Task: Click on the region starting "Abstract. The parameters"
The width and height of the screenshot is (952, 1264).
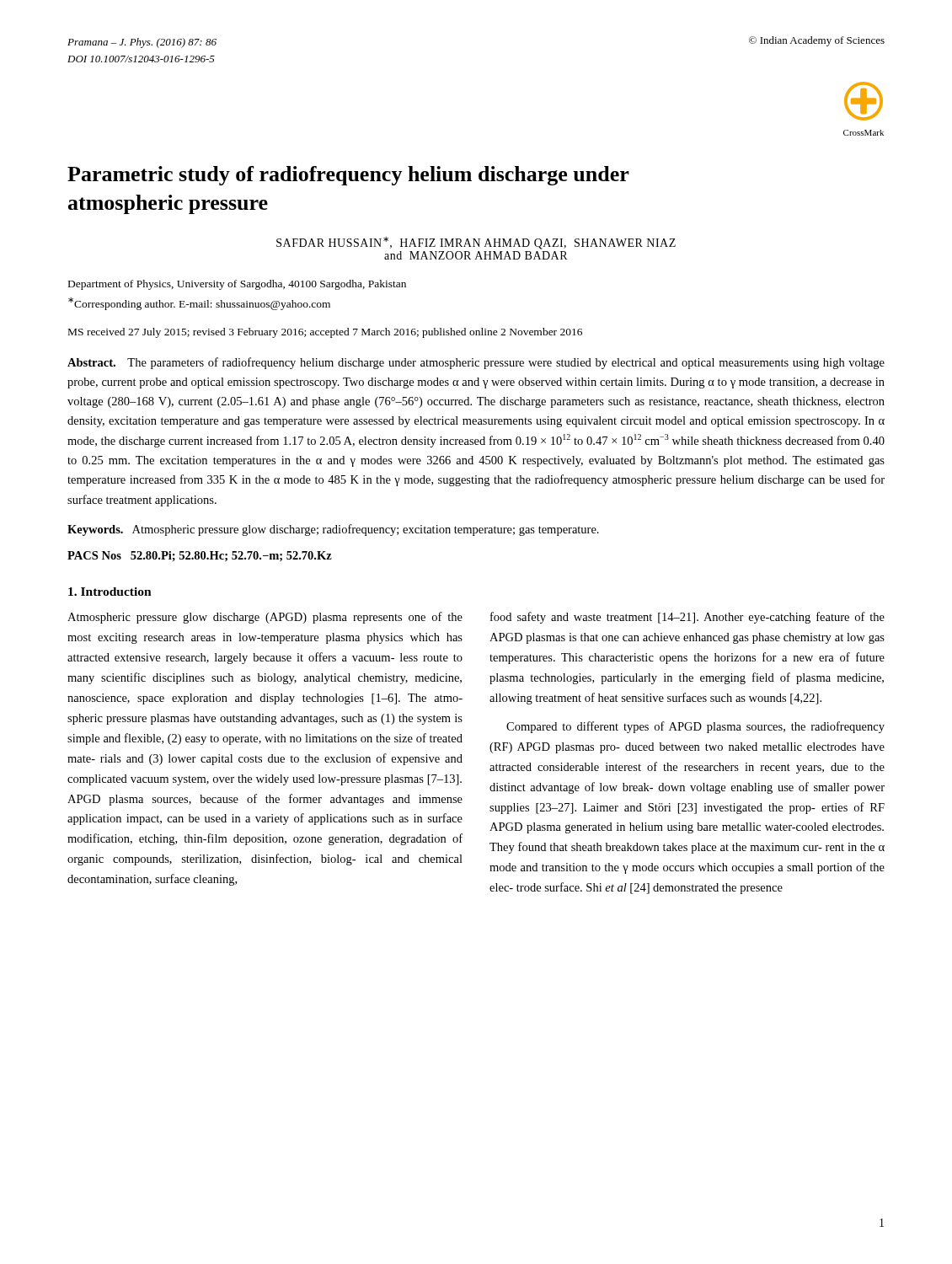Action: click(x=476, y=431)
